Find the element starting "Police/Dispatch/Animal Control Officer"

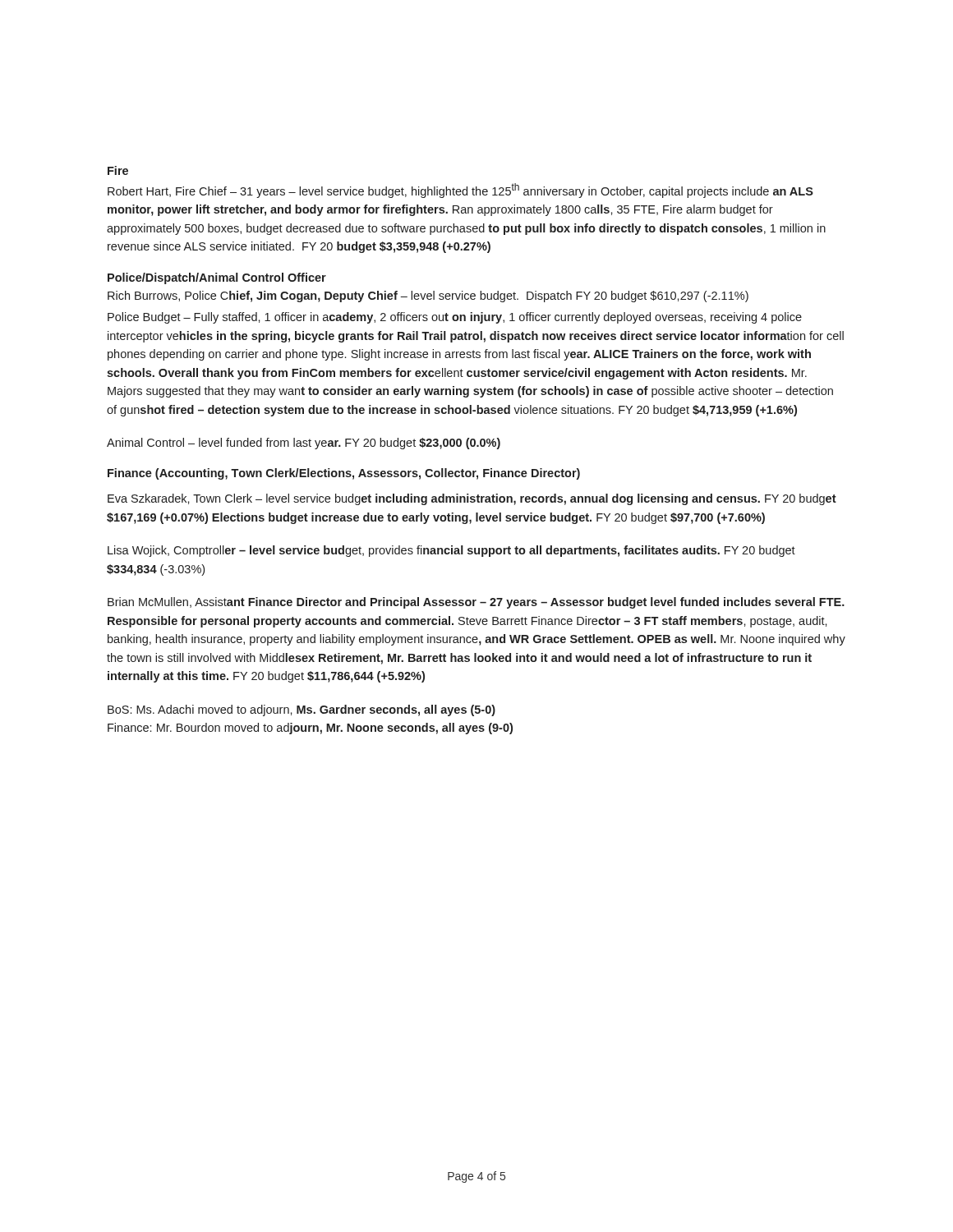216,277
